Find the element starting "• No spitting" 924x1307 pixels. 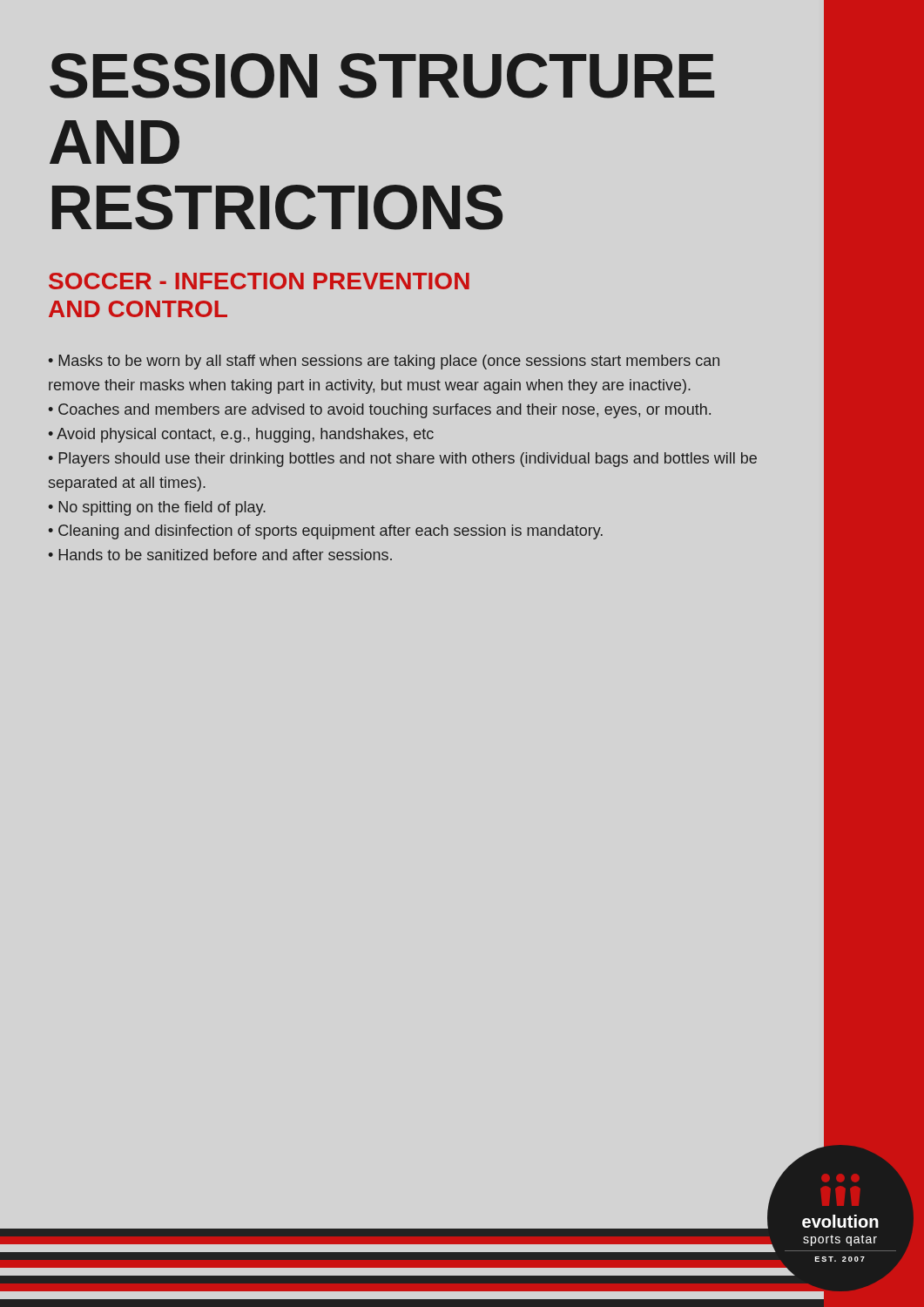point(157,507)
